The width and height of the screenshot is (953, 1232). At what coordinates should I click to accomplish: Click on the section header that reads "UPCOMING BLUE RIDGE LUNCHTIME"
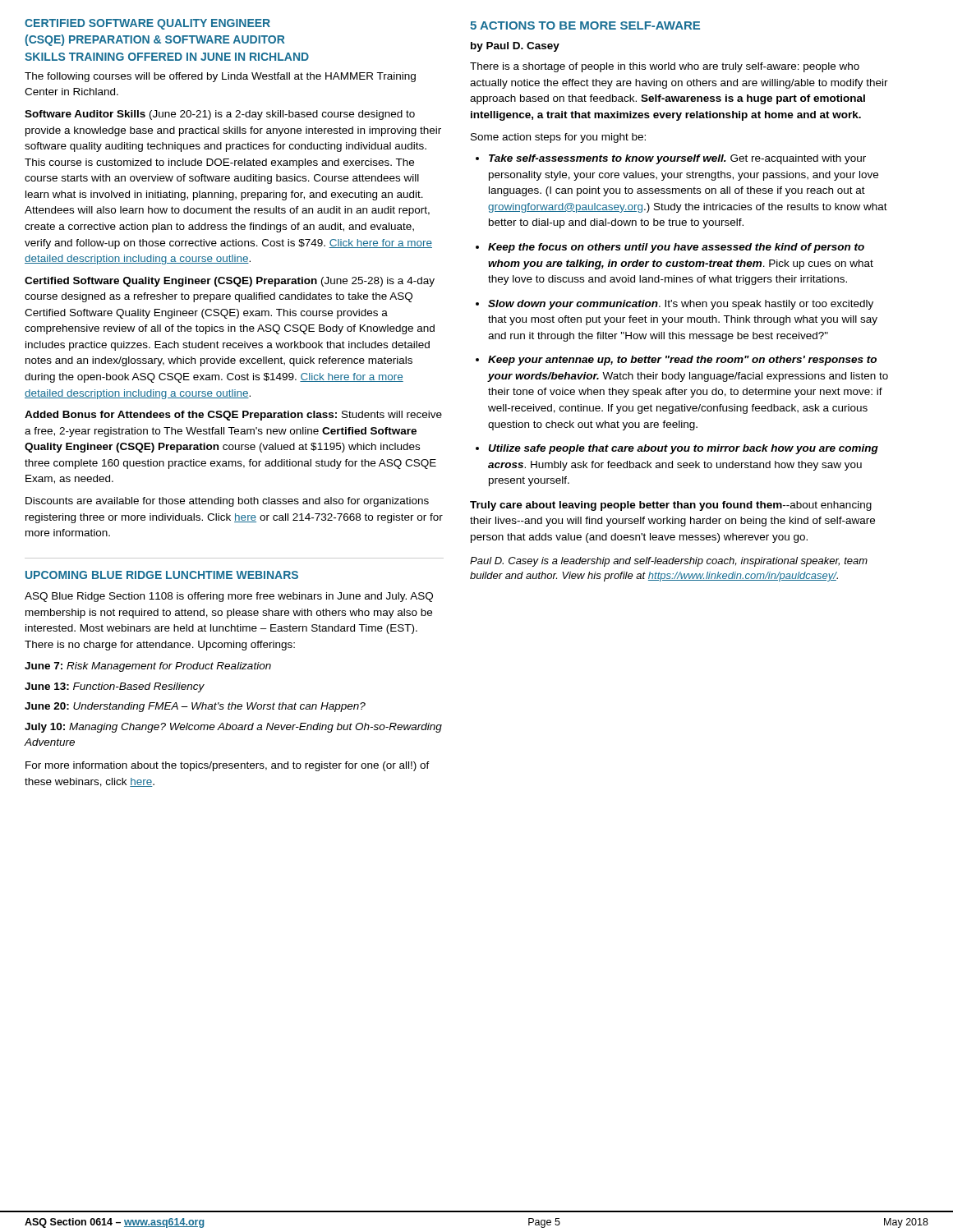234,575
